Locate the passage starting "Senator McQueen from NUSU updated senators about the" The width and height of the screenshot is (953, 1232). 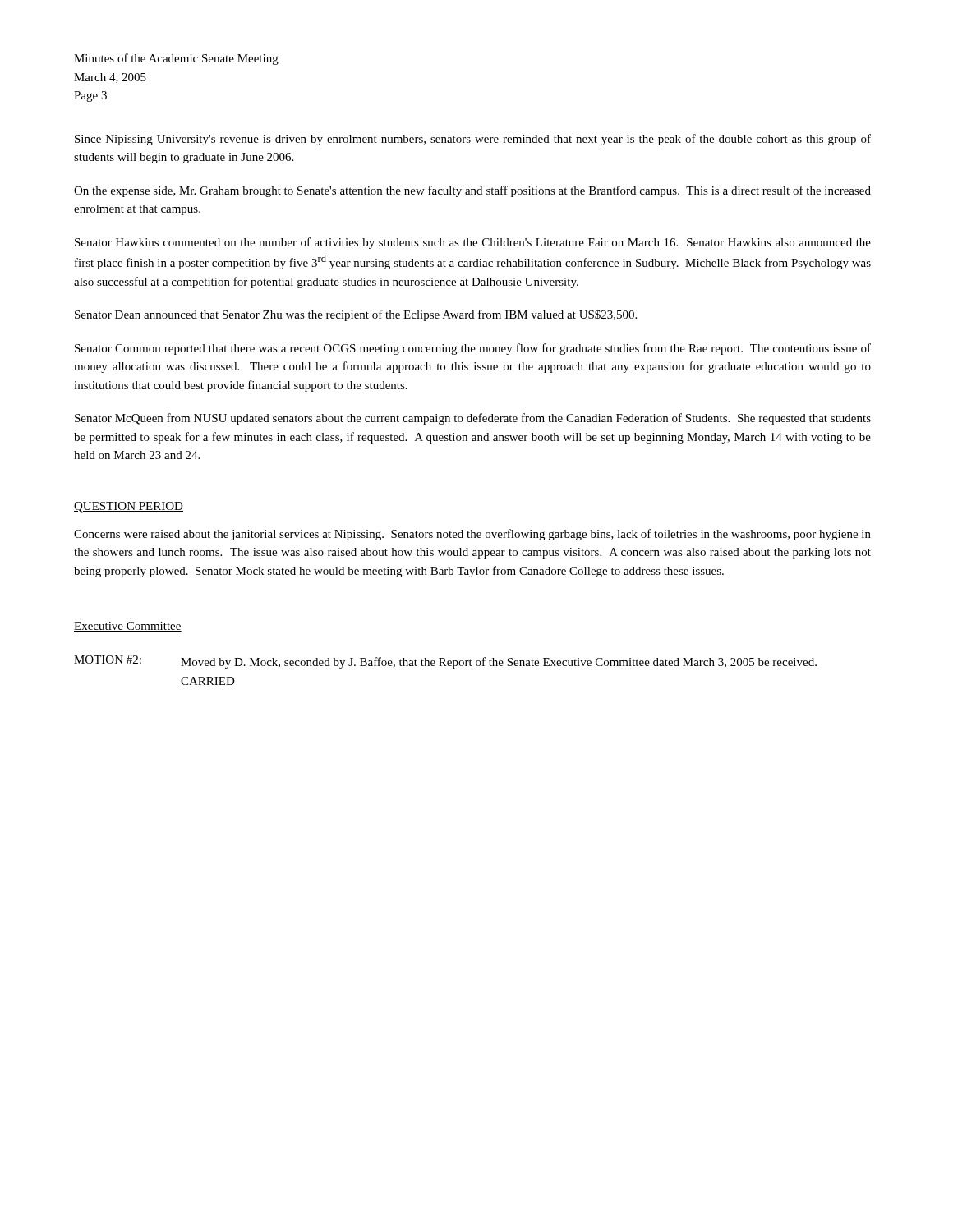472,437
